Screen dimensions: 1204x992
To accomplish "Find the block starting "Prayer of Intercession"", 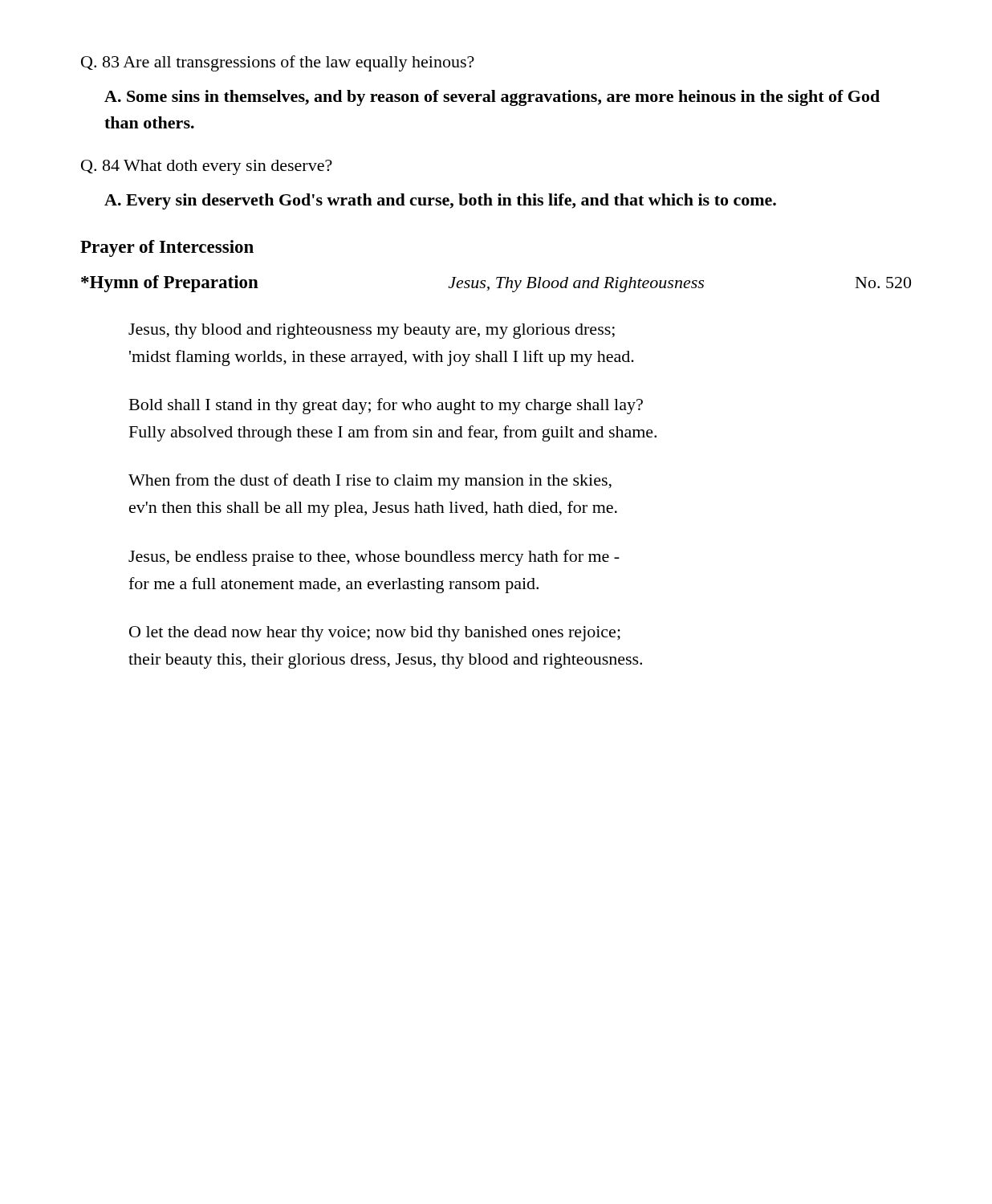I will point(167,247).
